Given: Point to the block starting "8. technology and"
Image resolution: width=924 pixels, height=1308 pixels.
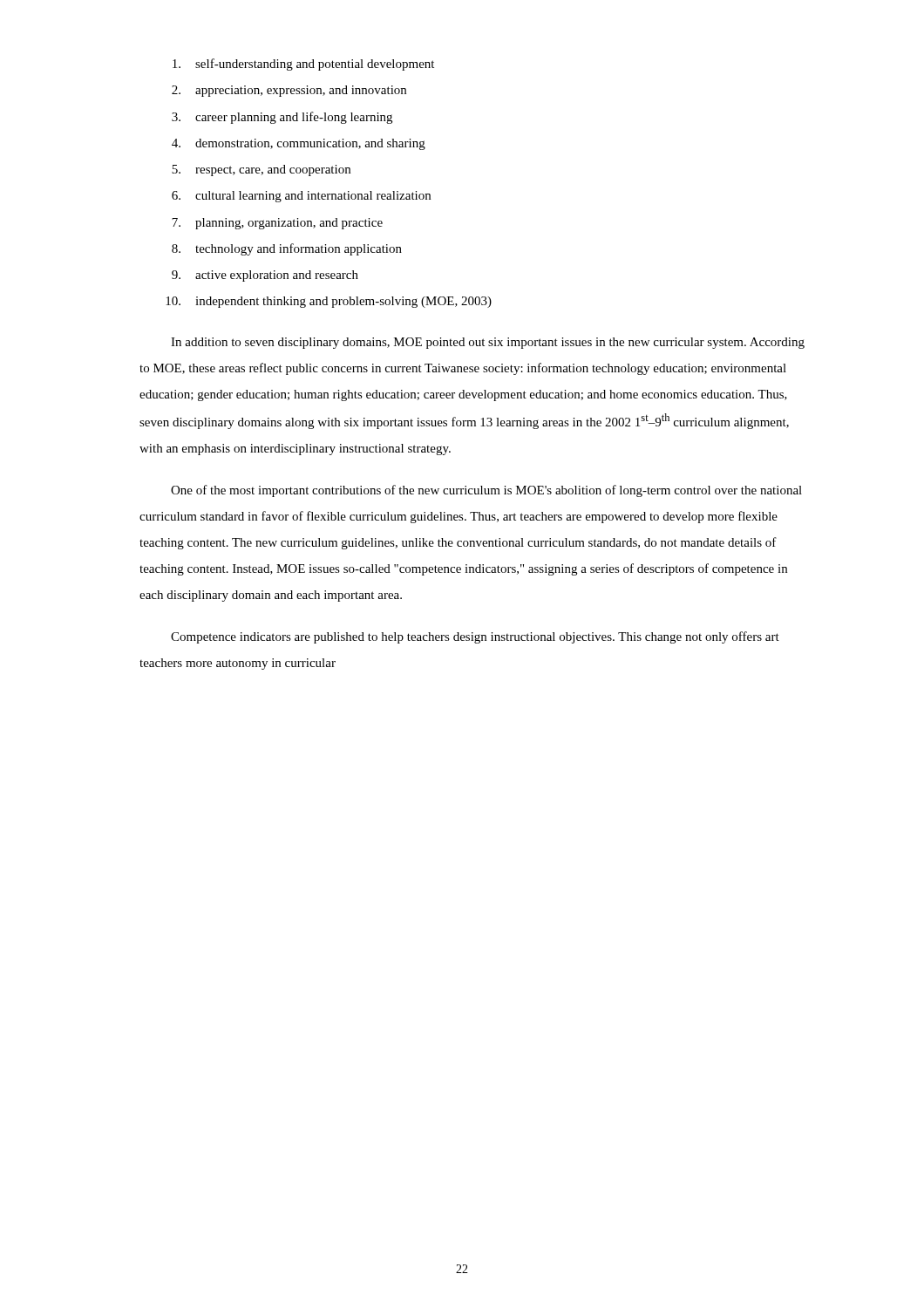Looking at the screenshot, I should pyautogui.click(x=287, y=249).
